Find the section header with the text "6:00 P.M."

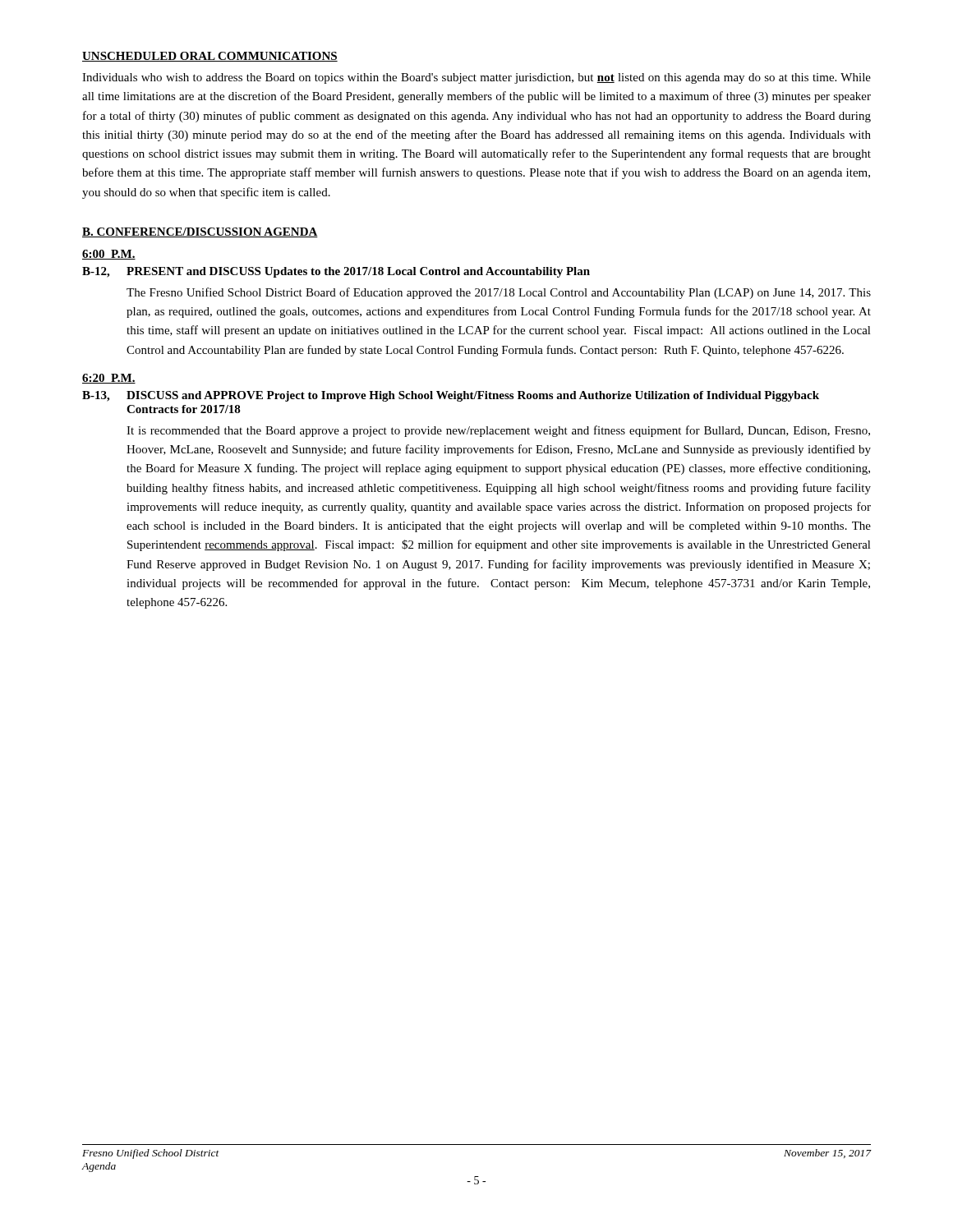pos(109,254)
